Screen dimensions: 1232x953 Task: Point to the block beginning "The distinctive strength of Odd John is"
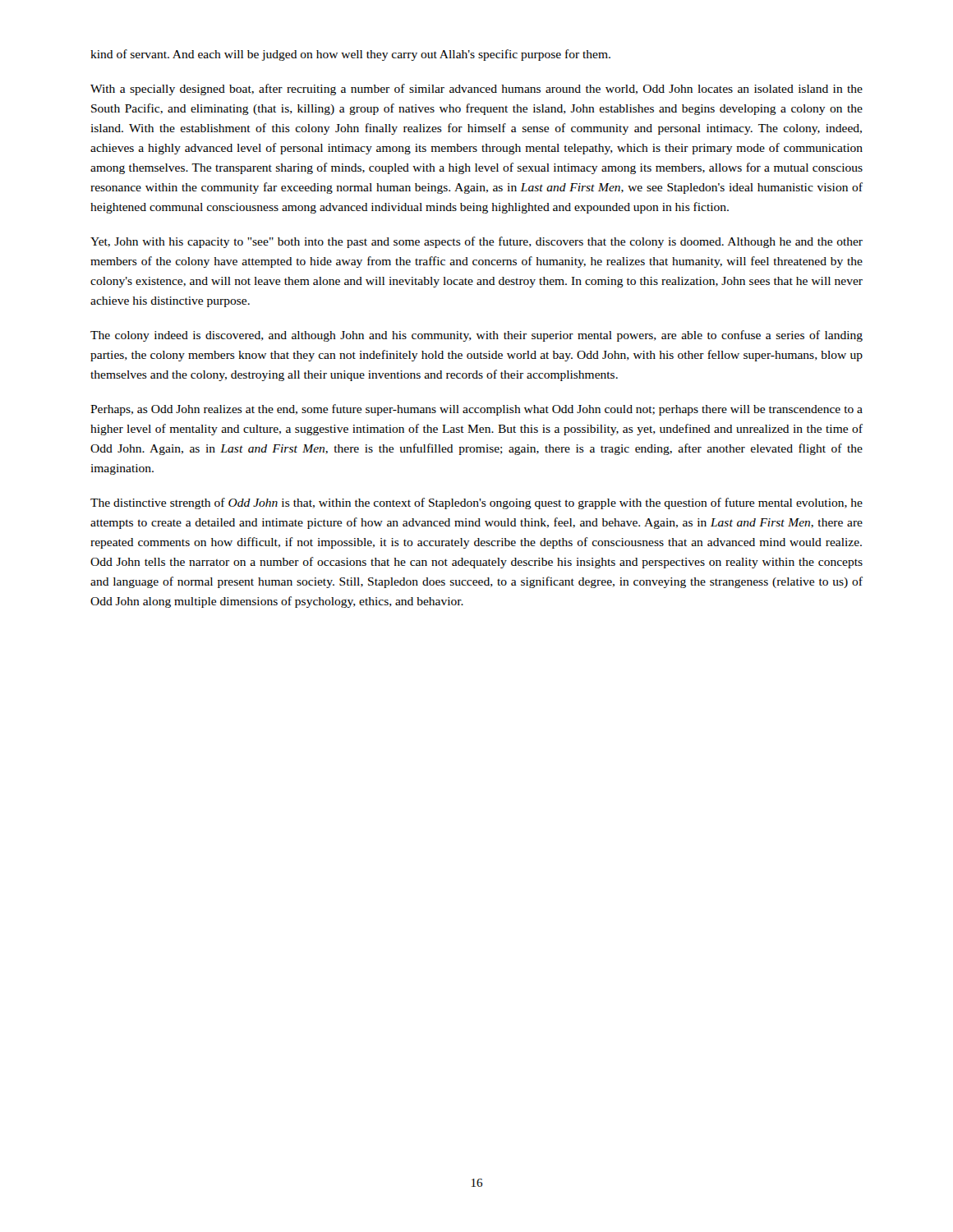pyautogui.click(x=476, y=552)
